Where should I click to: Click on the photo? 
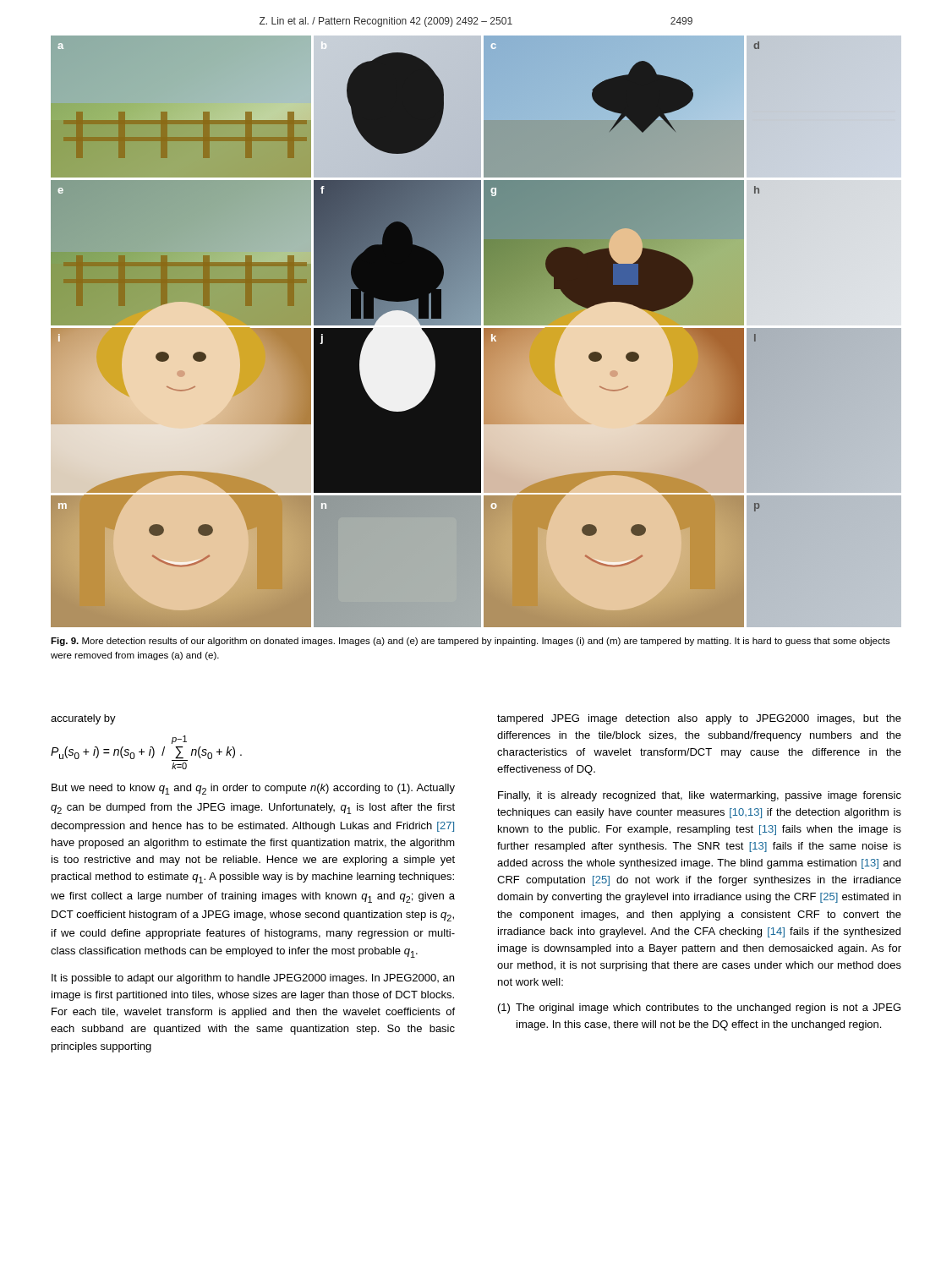pos(476,333)
